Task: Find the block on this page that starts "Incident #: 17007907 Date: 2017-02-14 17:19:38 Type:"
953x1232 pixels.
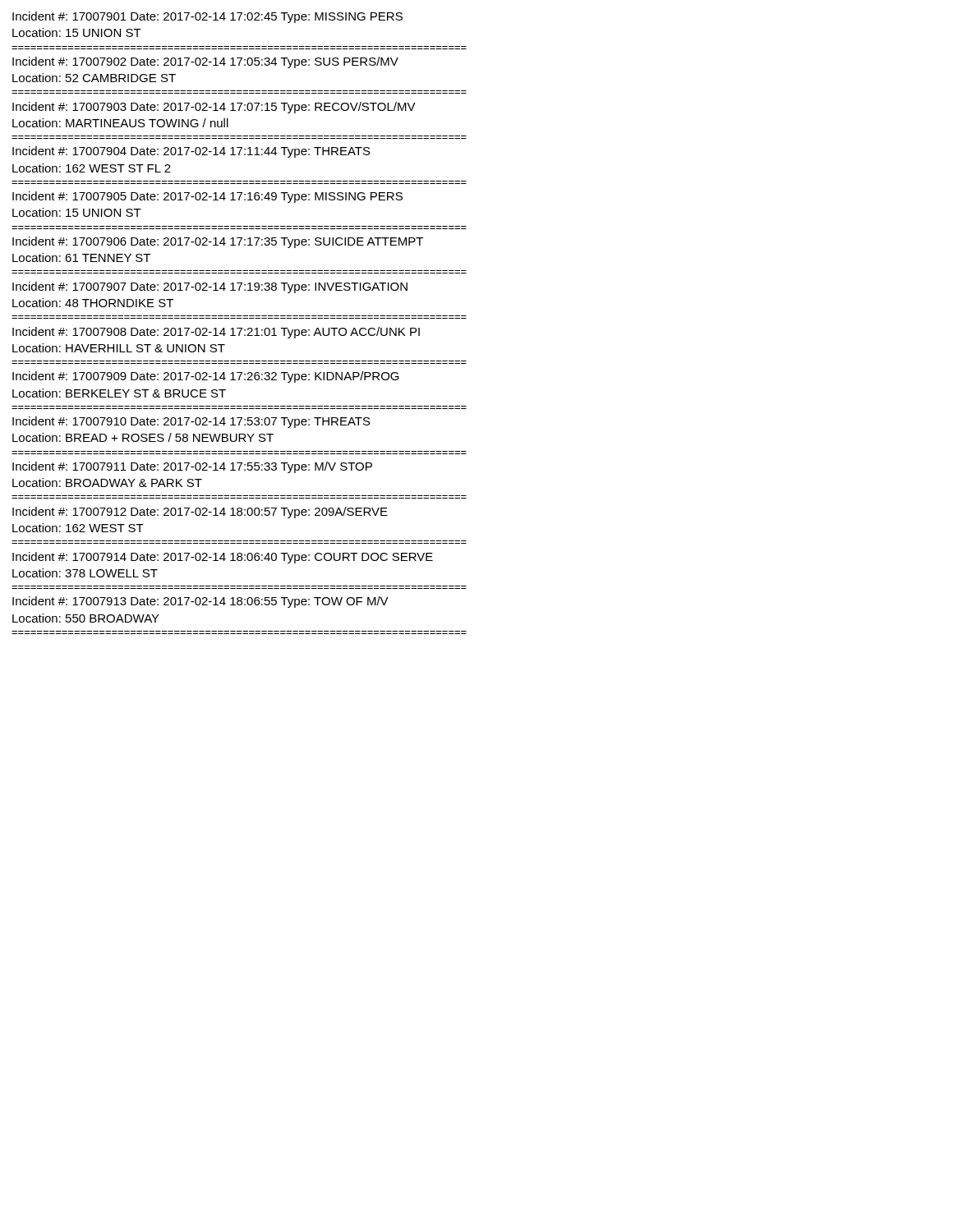Action: click(210, 287)
